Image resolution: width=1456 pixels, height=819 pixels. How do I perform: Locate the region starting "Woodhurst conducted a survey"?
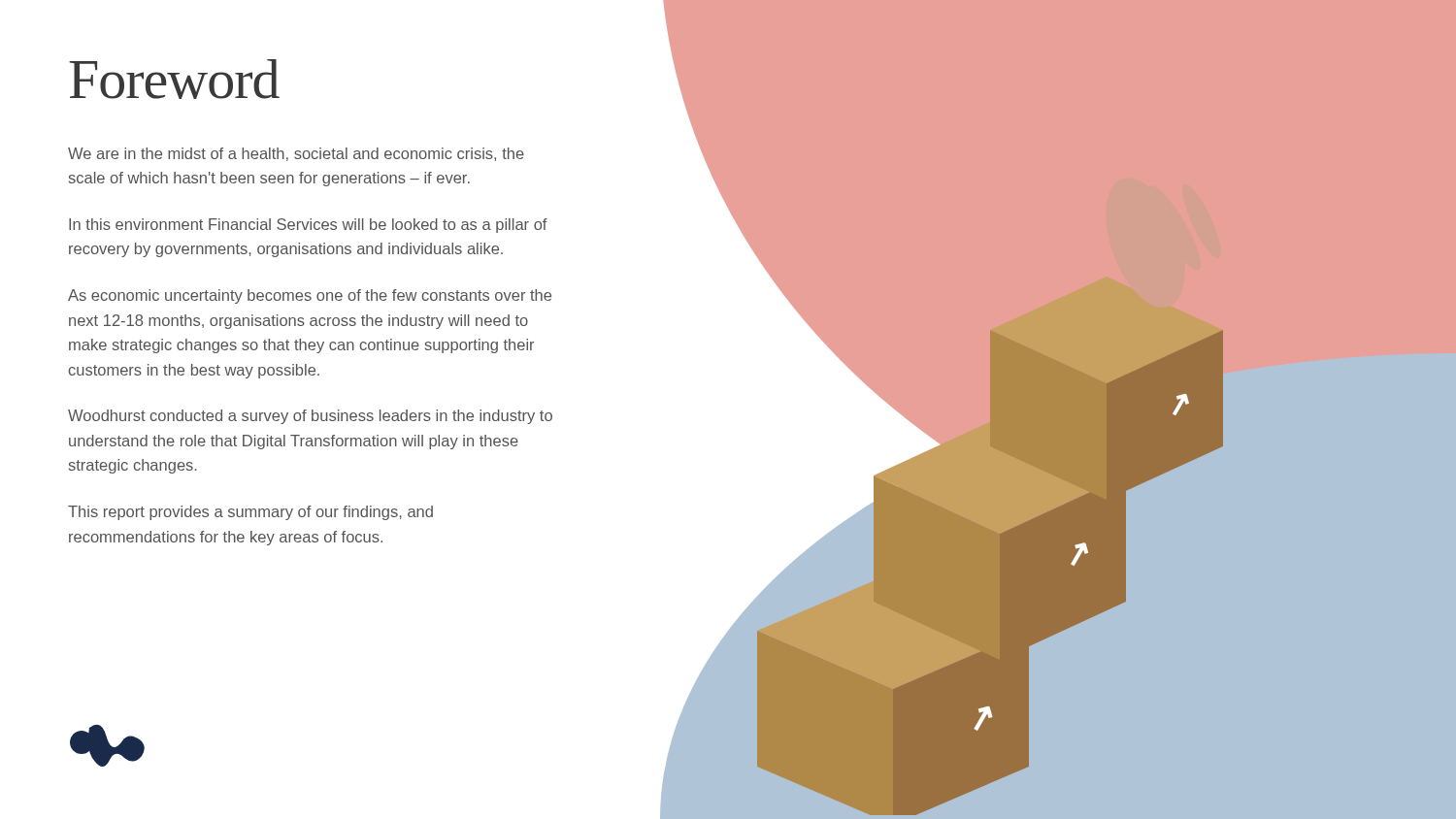pos(310,440)
